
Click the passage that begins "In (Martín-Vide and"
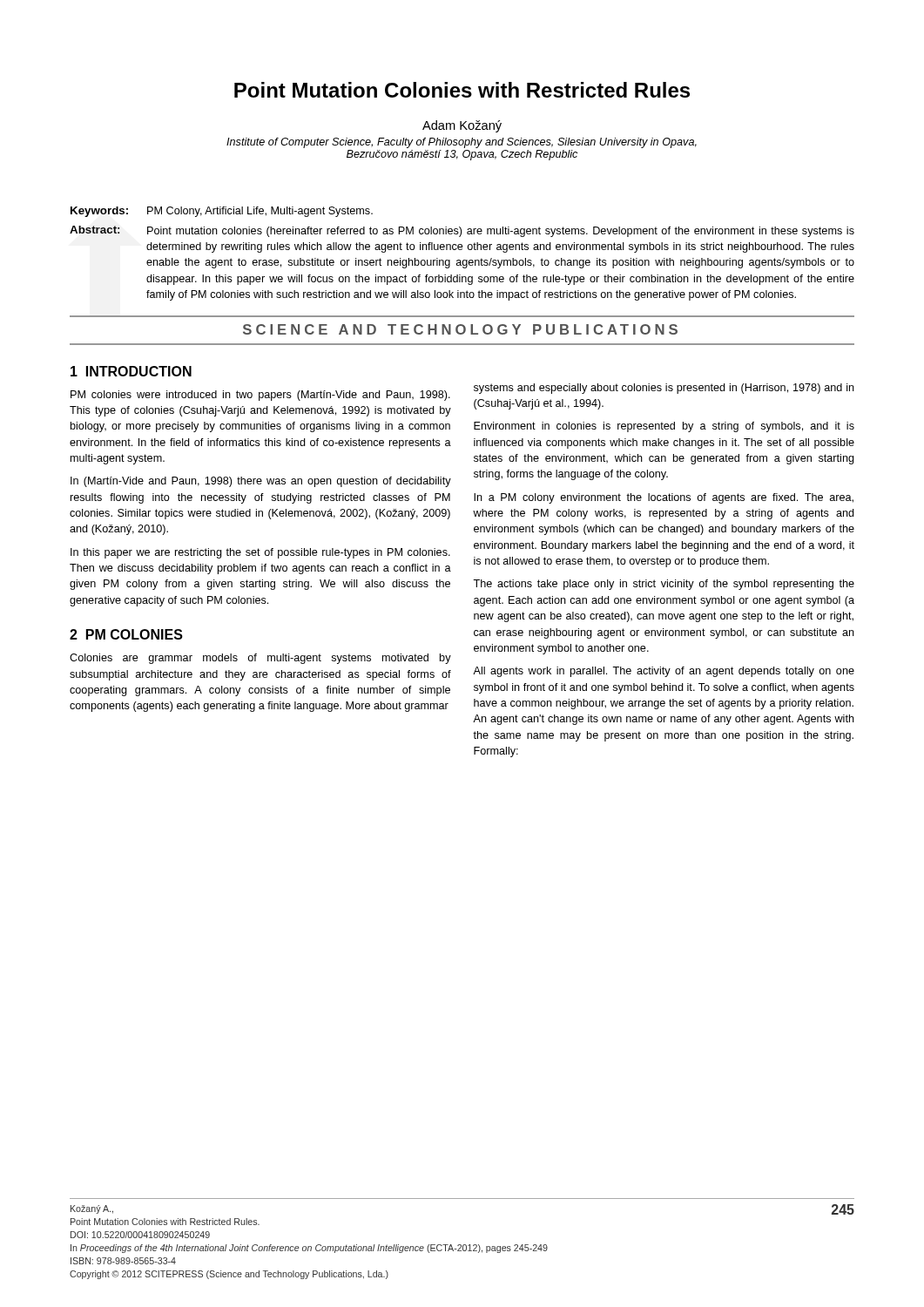click(x=260, y=505)
